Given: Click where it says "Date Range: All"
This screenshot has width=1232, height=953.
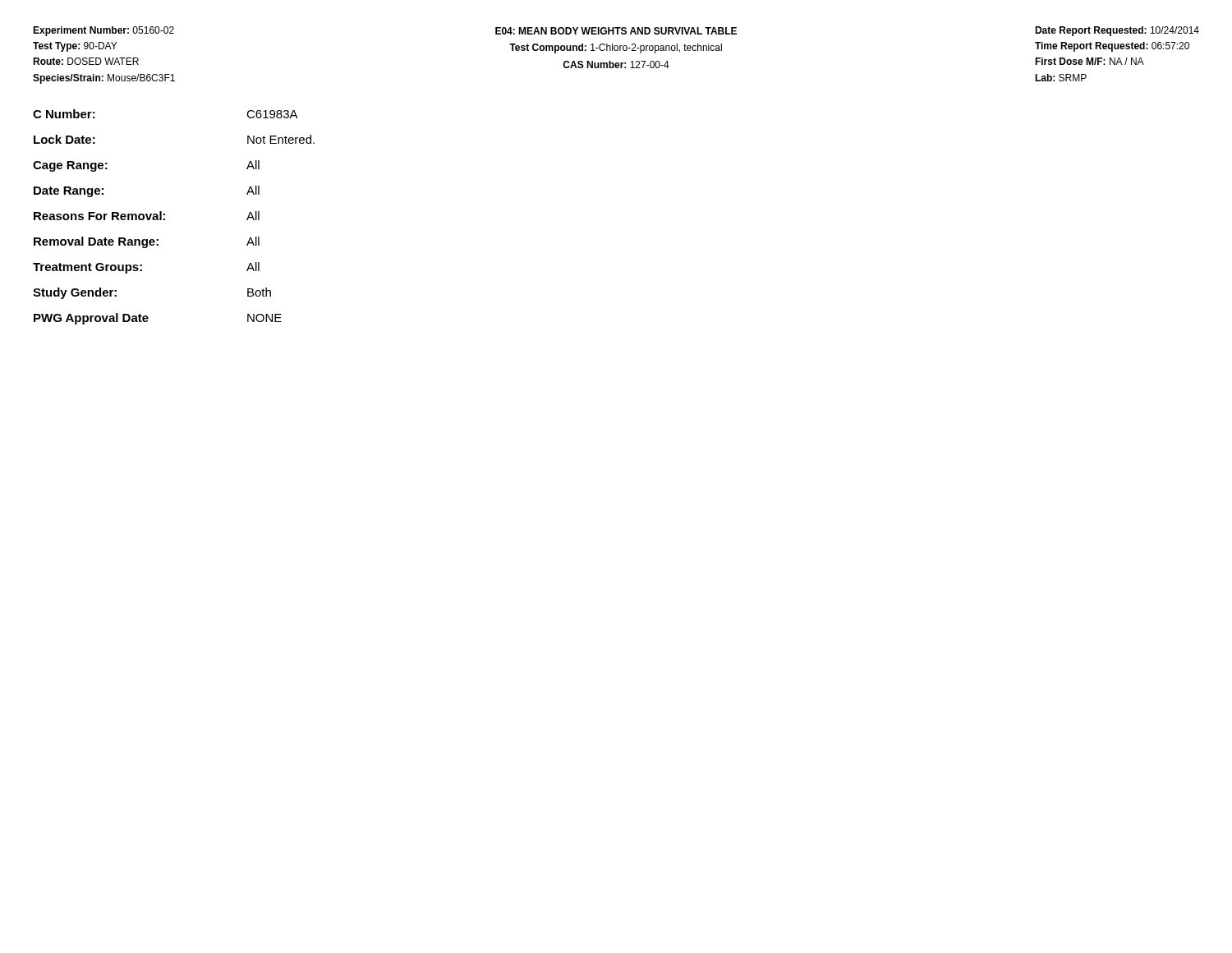Looking at the screenshot, I should pyautogui.click(x=67, y=191).
